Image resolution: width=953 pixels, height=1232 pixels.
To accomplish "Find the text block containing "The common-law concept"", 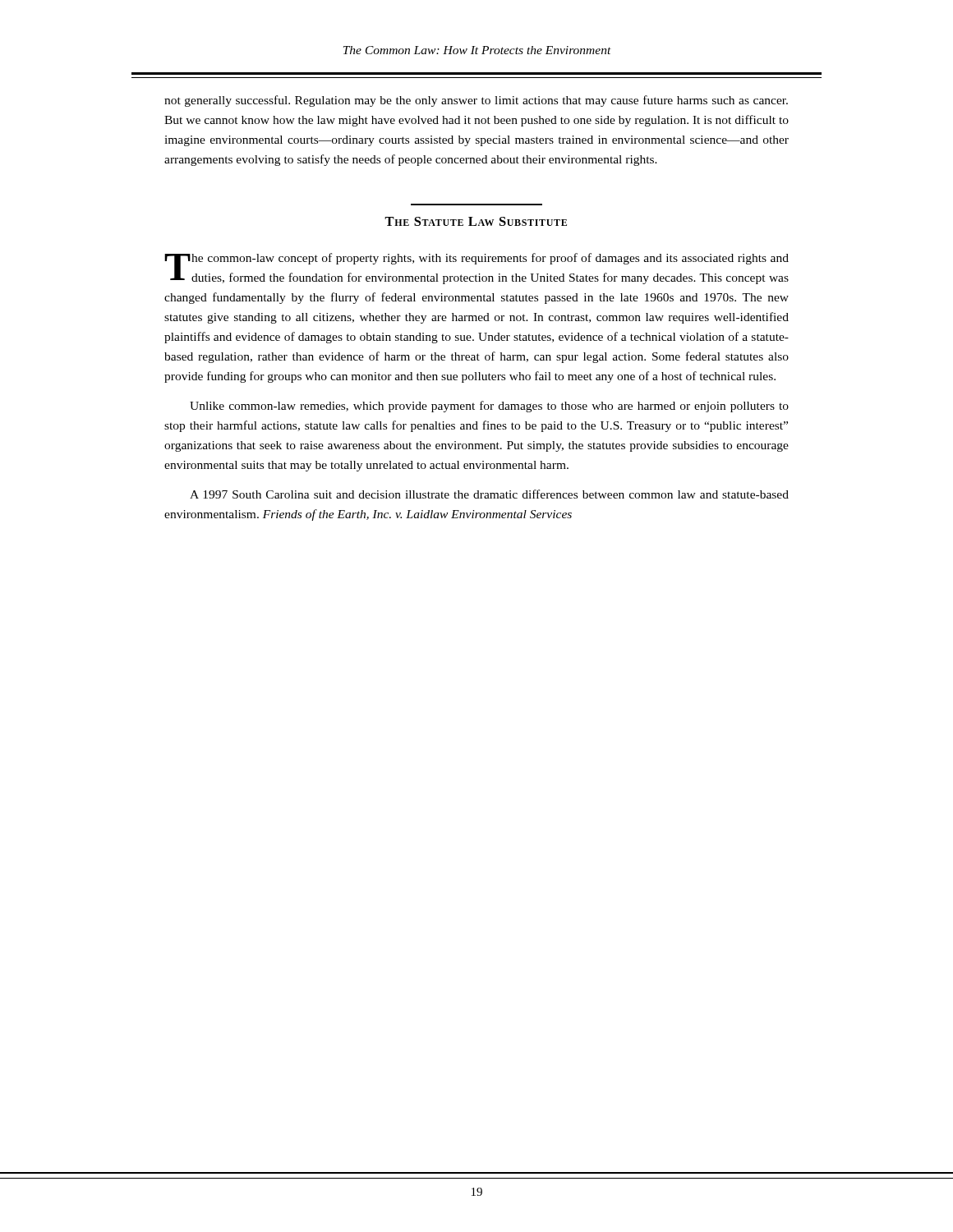I will click(476, 315).
